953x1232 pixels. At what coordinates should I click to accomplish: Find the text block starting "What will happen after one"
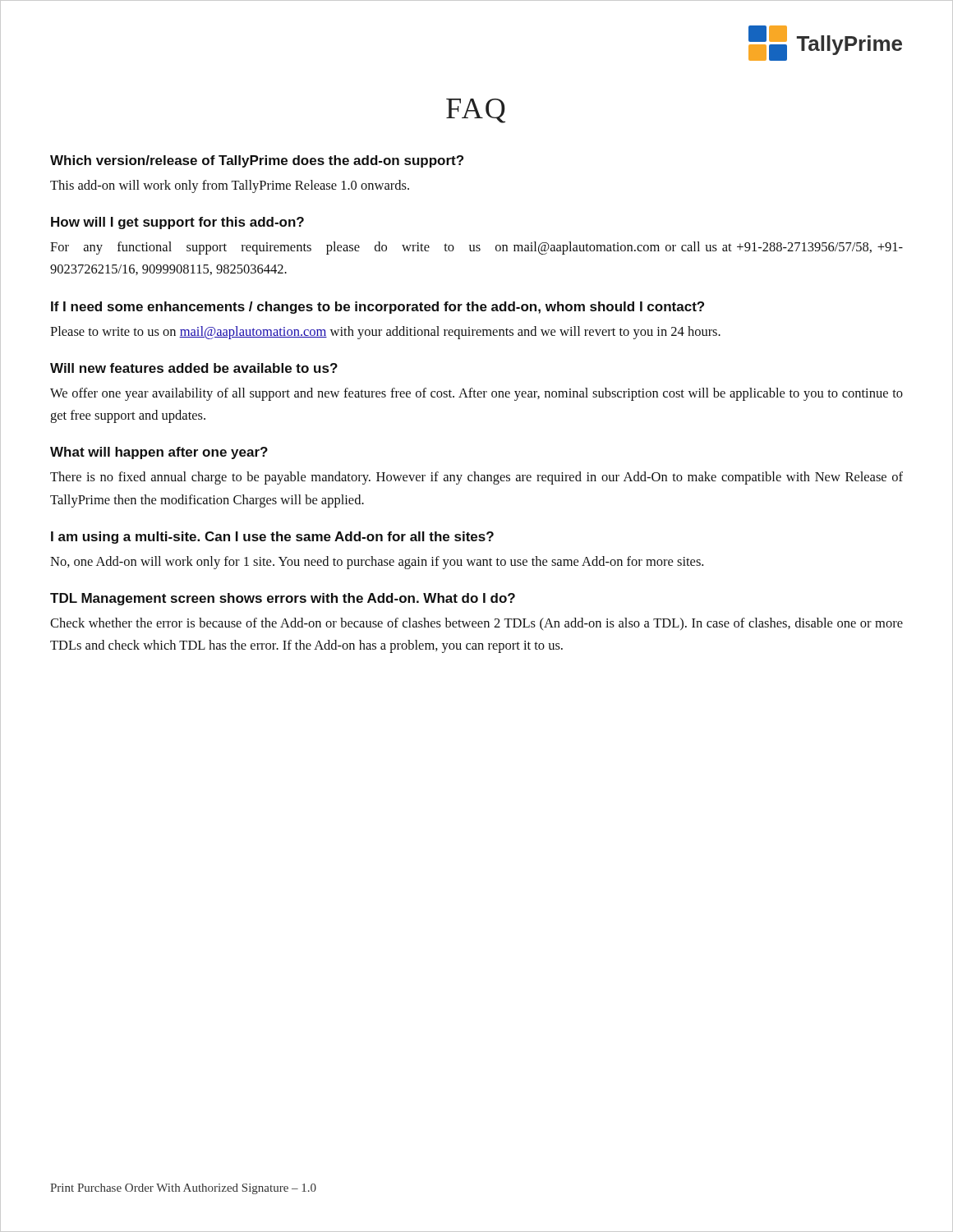click(159, 452)
